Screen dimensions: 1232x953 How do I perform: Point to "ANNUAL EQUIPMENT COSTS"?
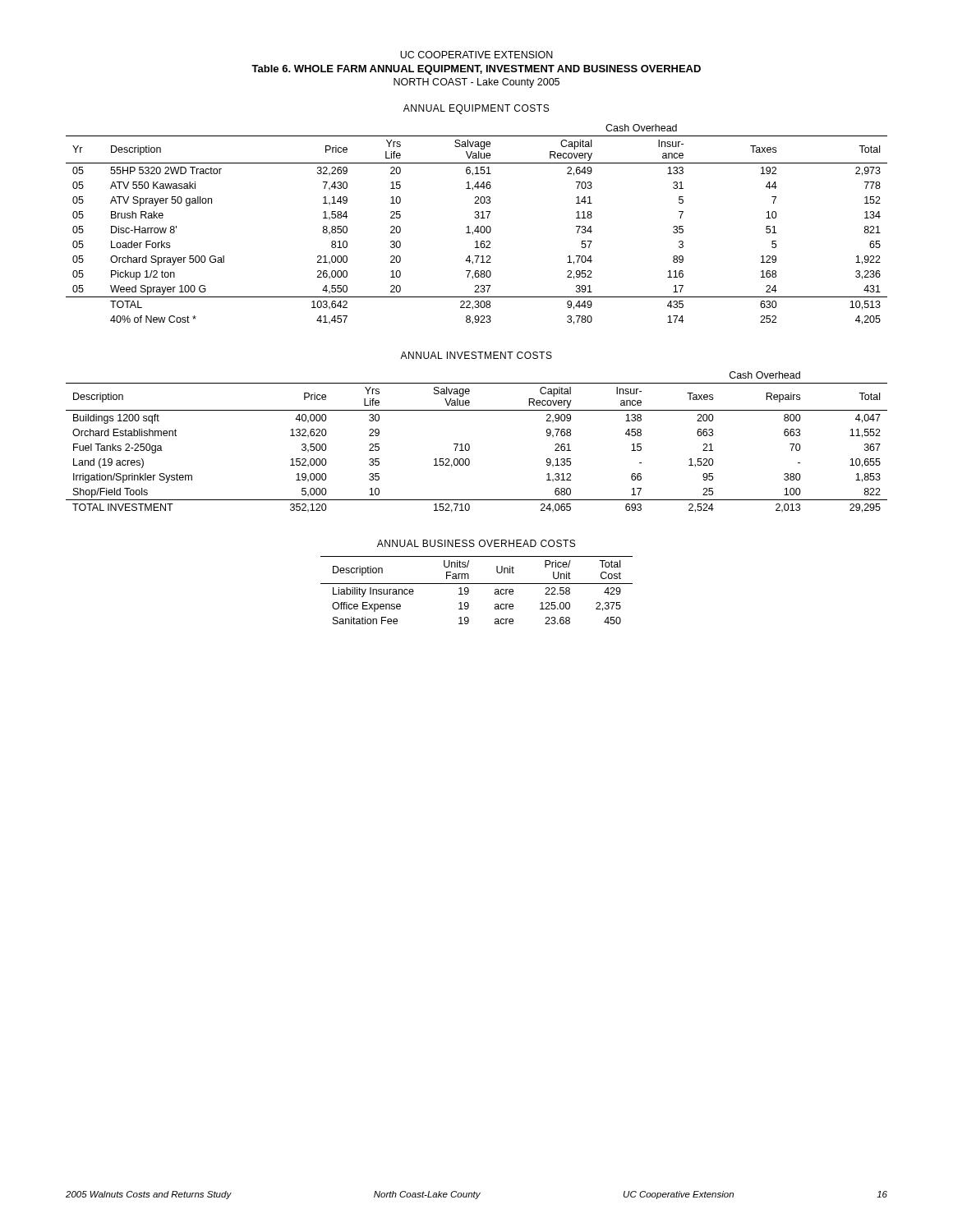[x=476, y=108]
